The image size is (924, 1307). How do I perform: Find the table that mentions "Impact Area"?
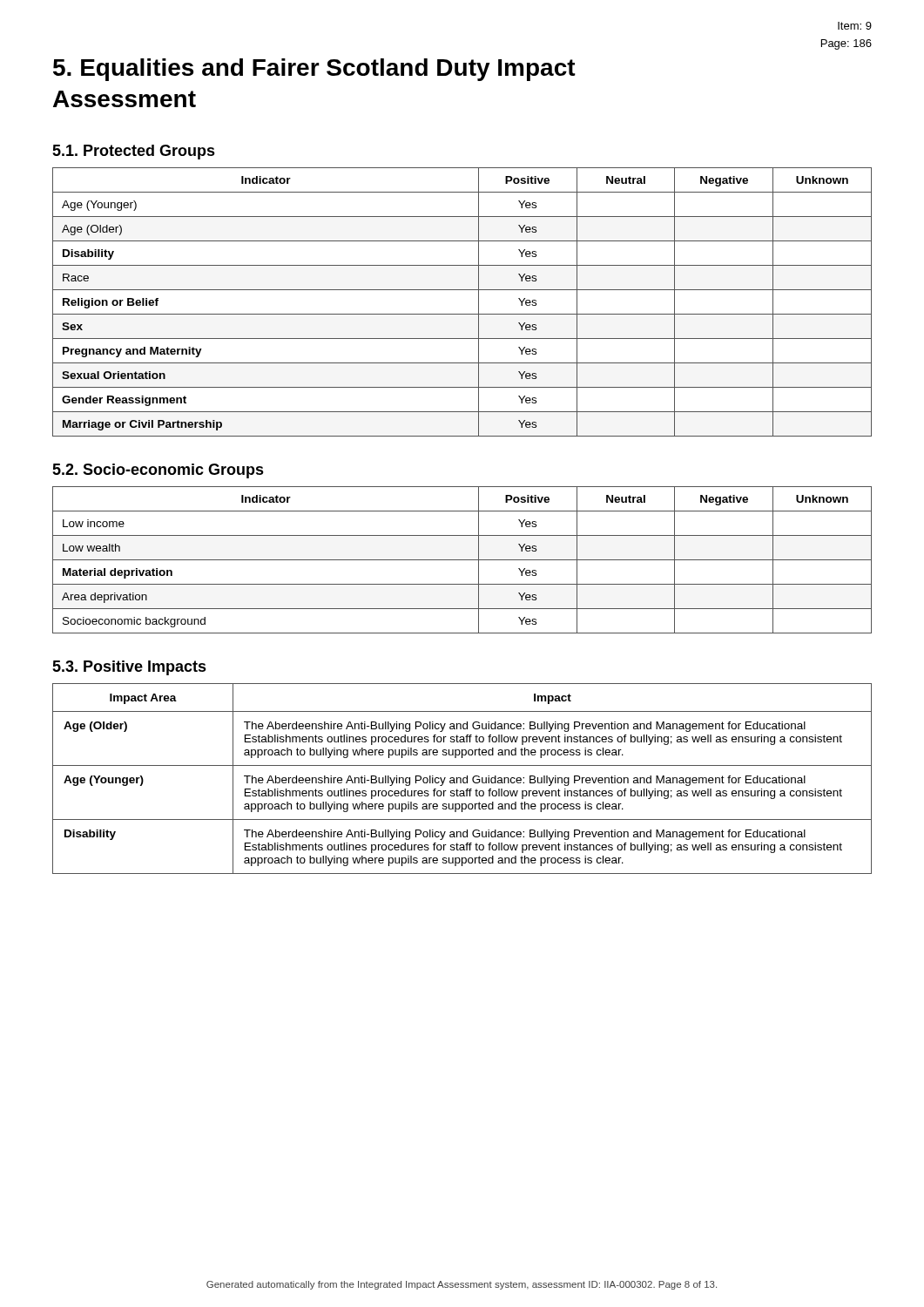pos(462,778)
